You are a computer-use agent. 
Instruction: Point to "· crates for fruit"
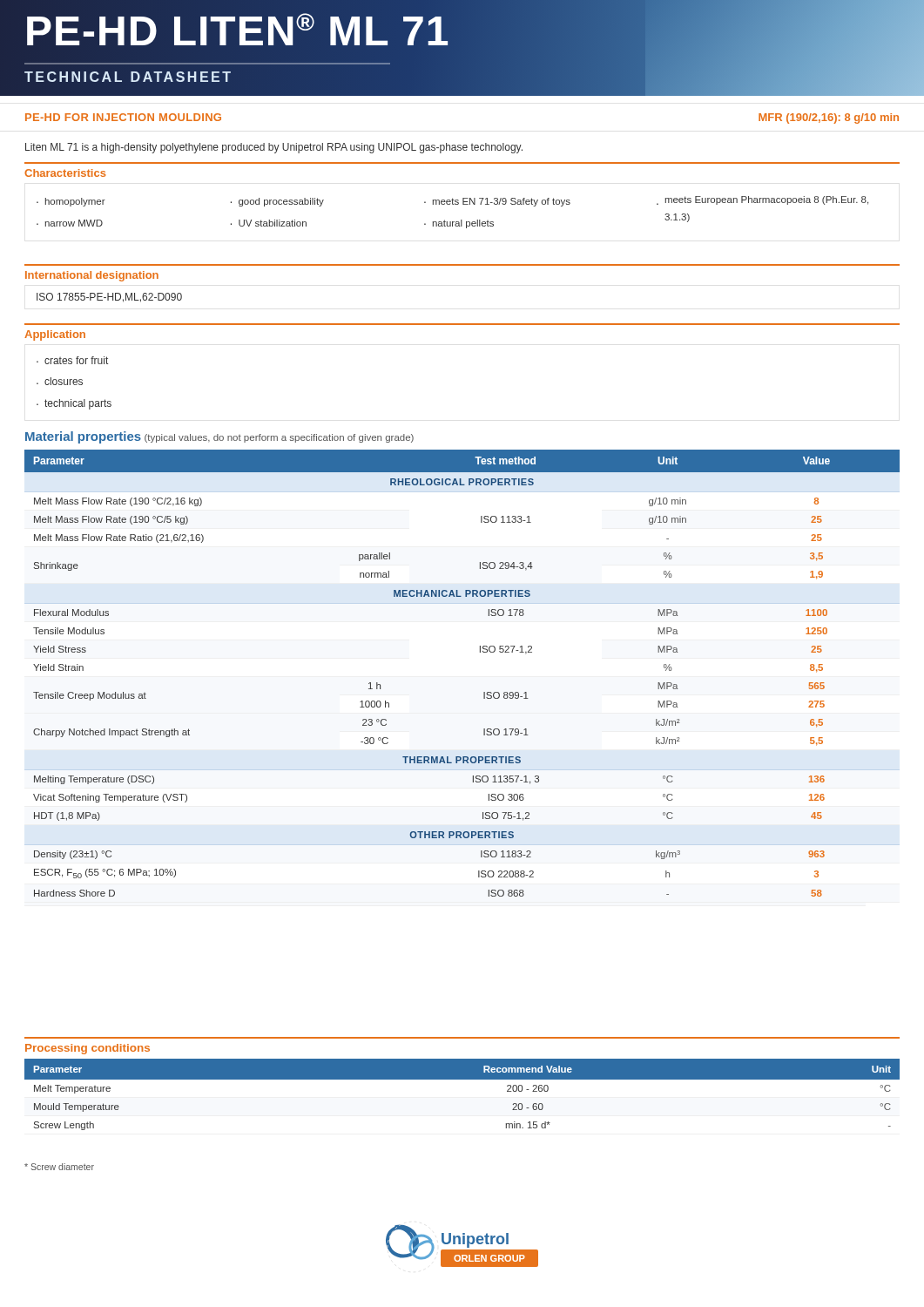(72, 361)
